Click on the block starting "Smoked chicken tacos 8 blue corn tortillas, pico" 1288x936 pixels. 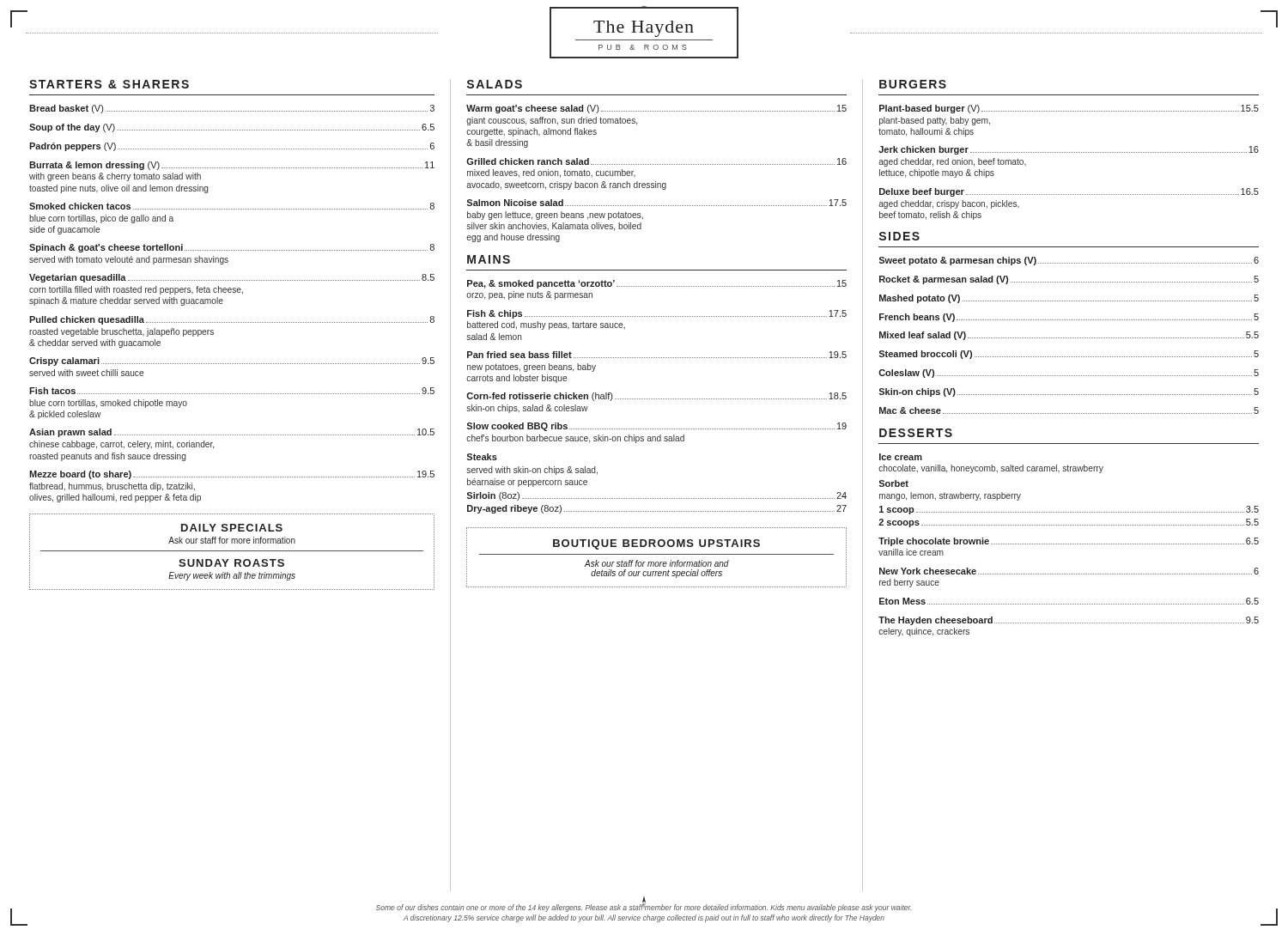point(232,218)
